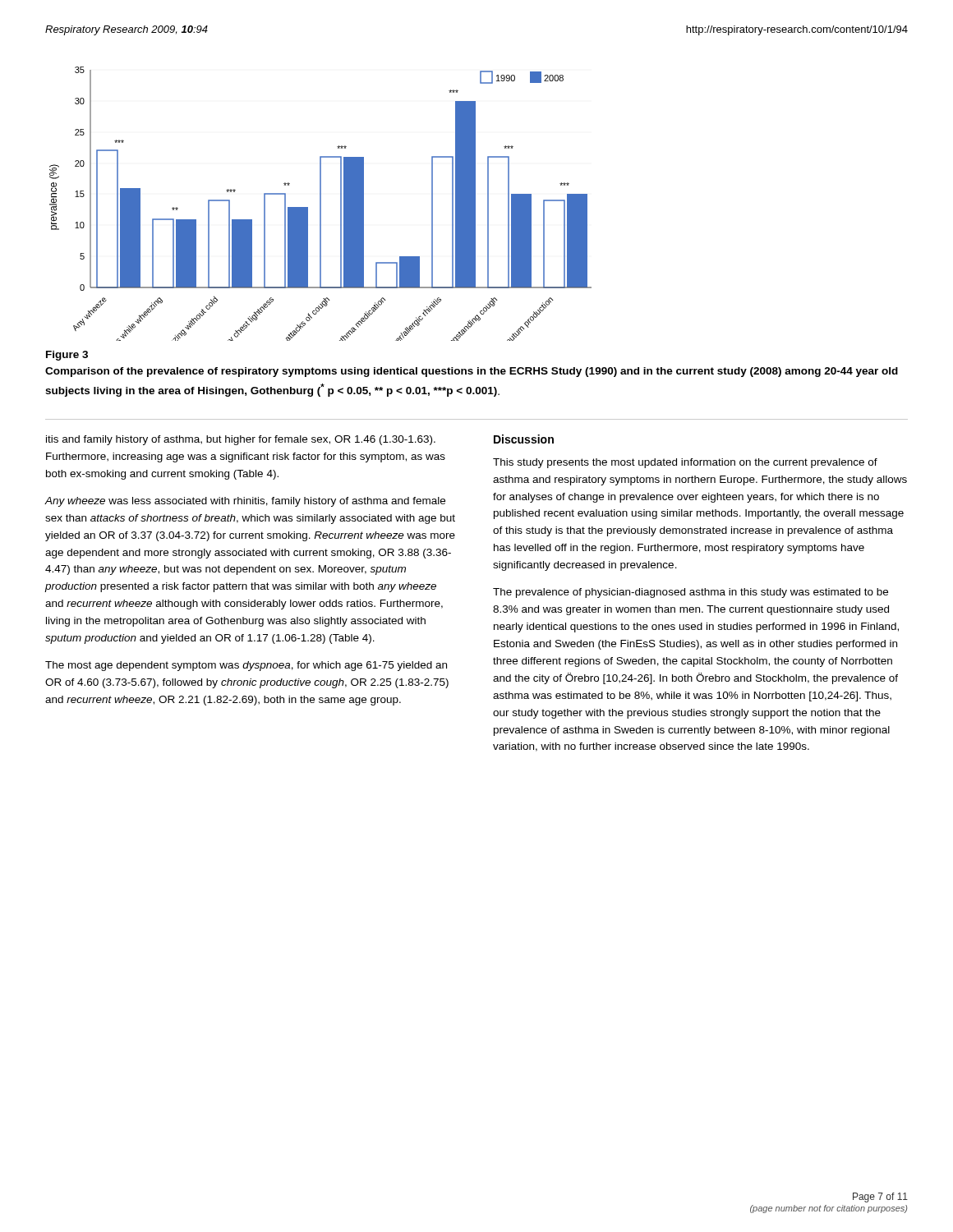Click a section header
The width and height of the screenshot is (953, 1232).
524,439
